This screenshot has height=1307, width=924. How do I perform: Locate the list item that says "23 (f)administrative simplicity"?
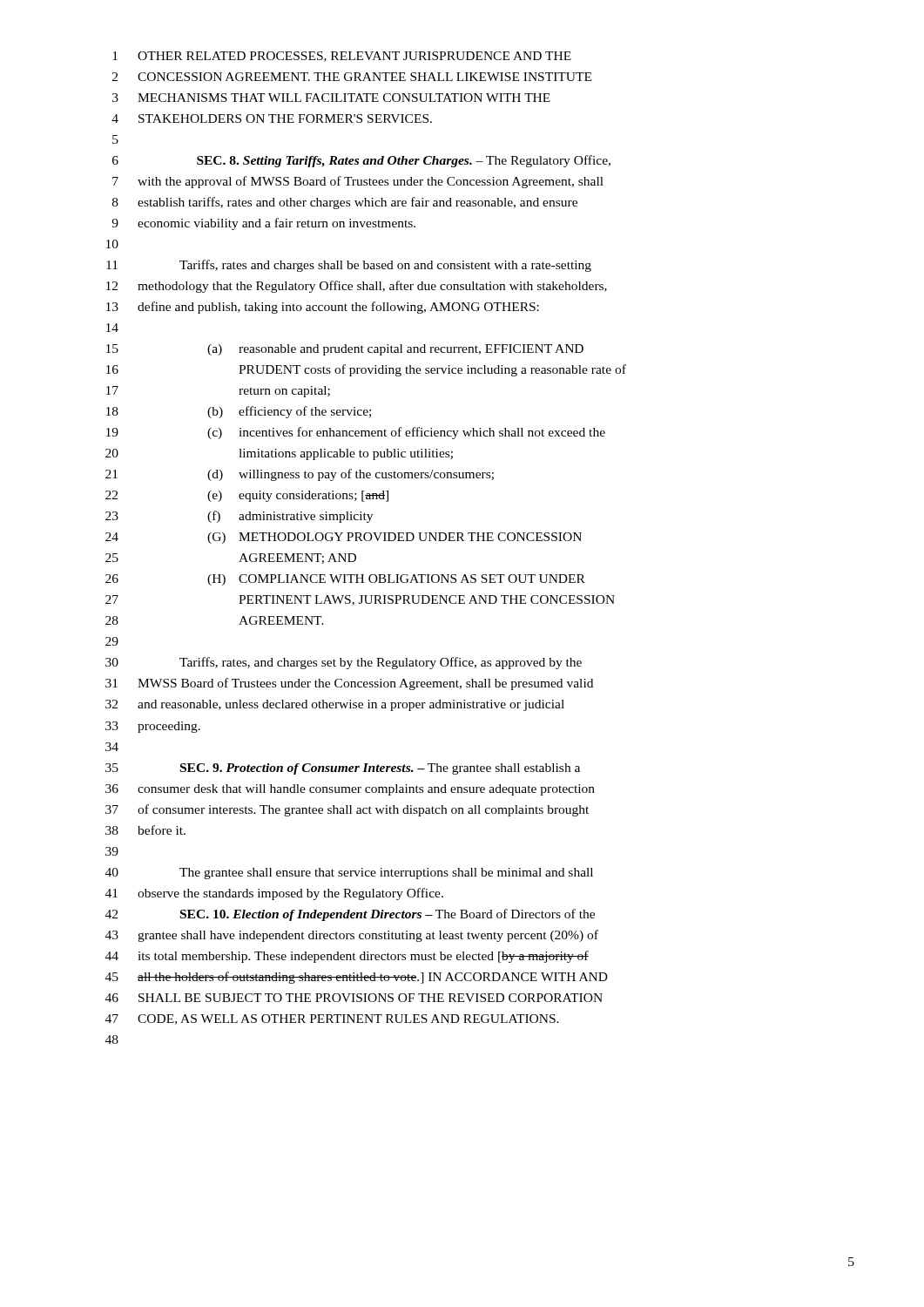click(x=239, y=517)
